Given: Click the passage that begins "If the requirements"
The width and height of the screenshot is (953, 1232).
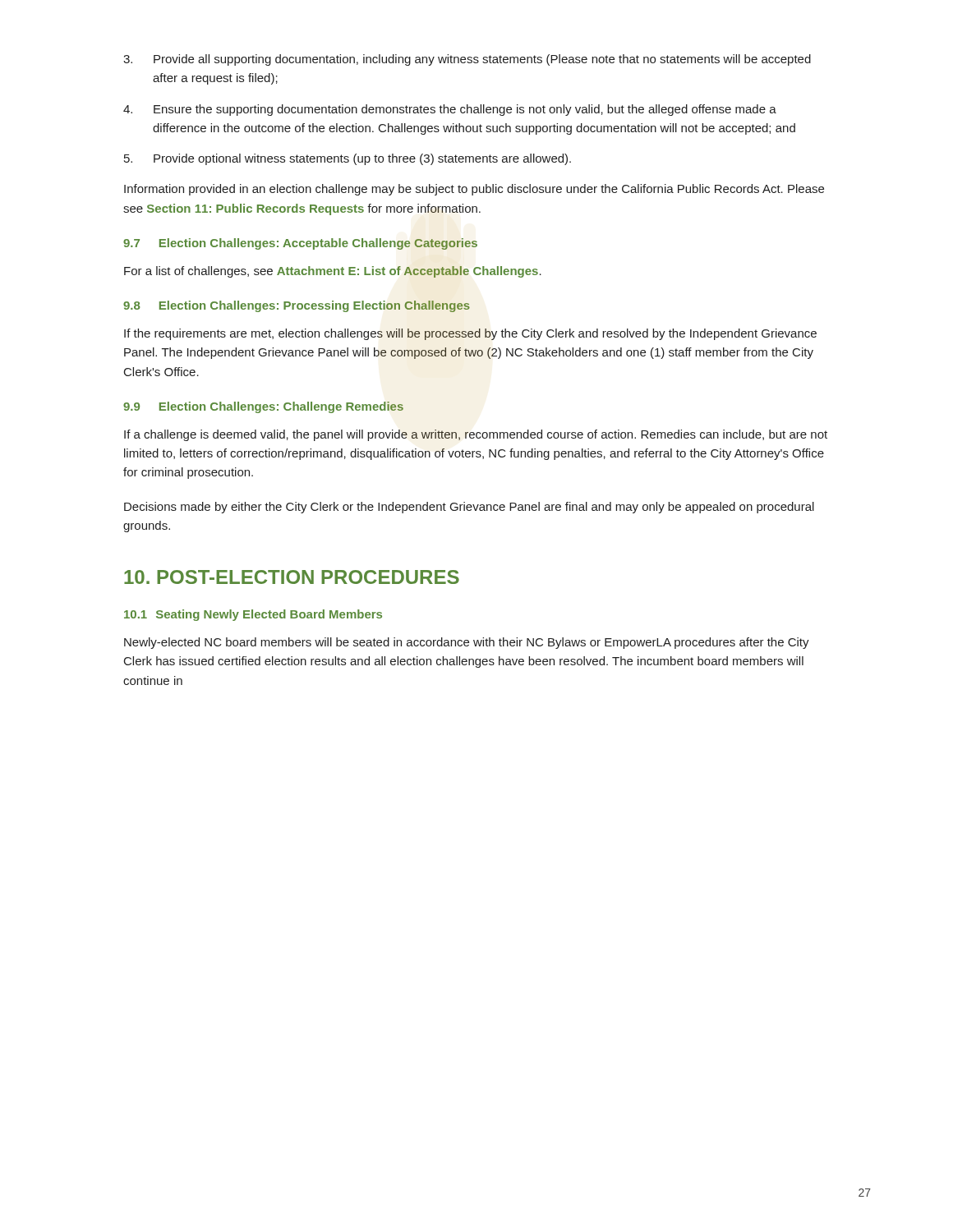Looking at the screenshot, I should tap(470, 352).
